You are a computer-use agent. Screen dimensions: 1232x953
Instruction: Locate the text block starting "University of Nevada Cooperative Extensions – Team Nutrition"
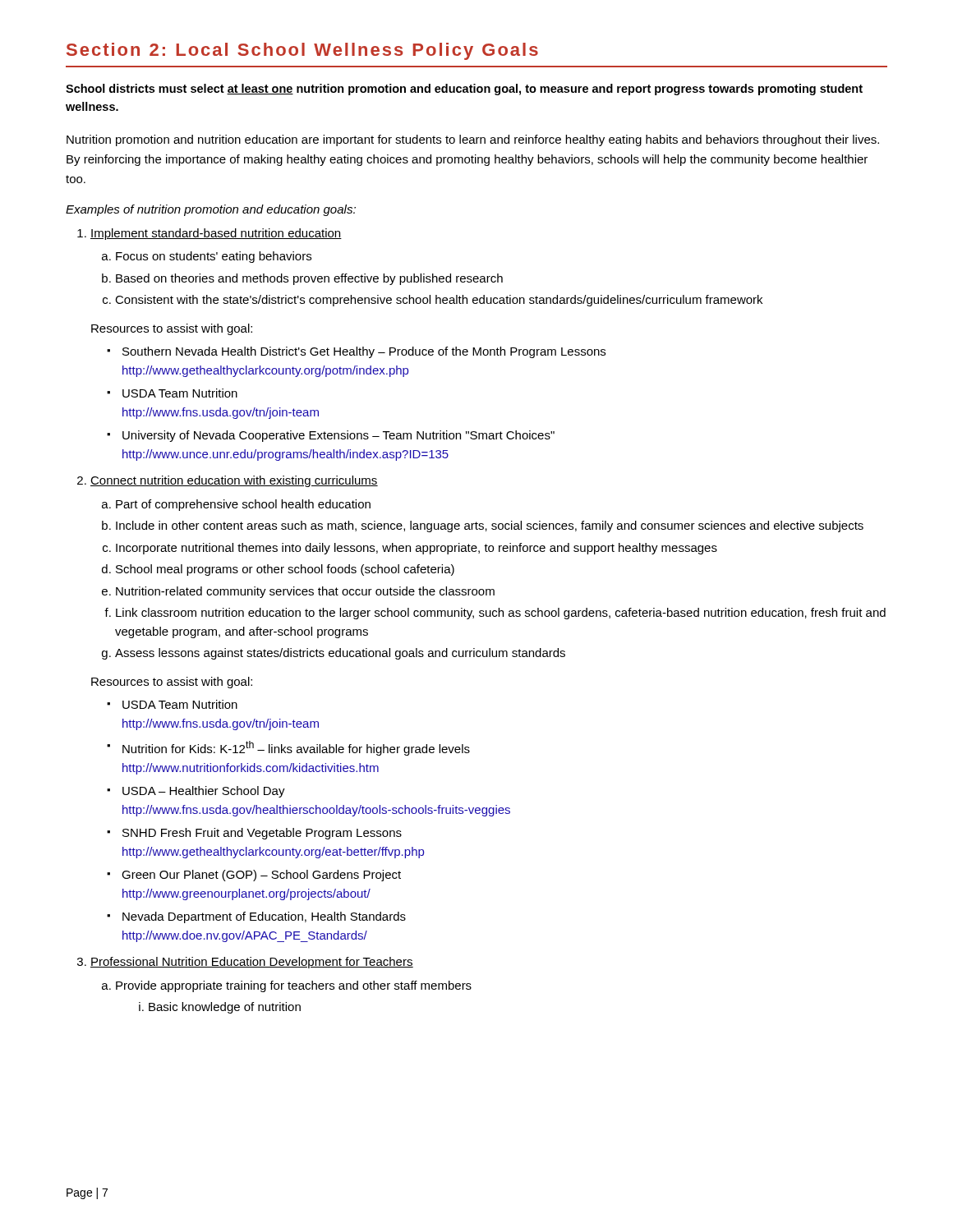(x=338, y=444)
